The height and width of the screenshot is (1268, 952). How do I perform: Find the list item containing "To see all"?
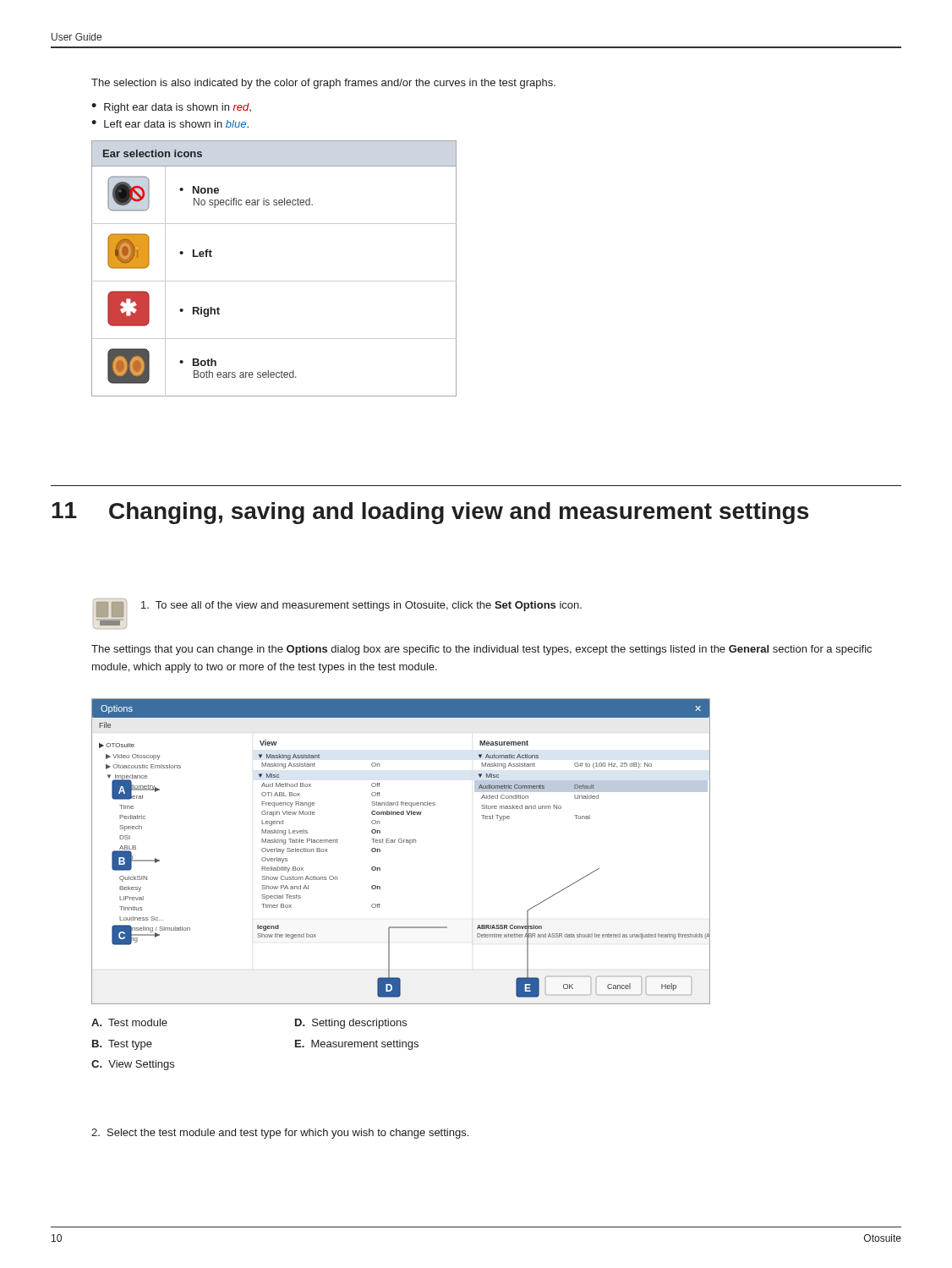337,615
